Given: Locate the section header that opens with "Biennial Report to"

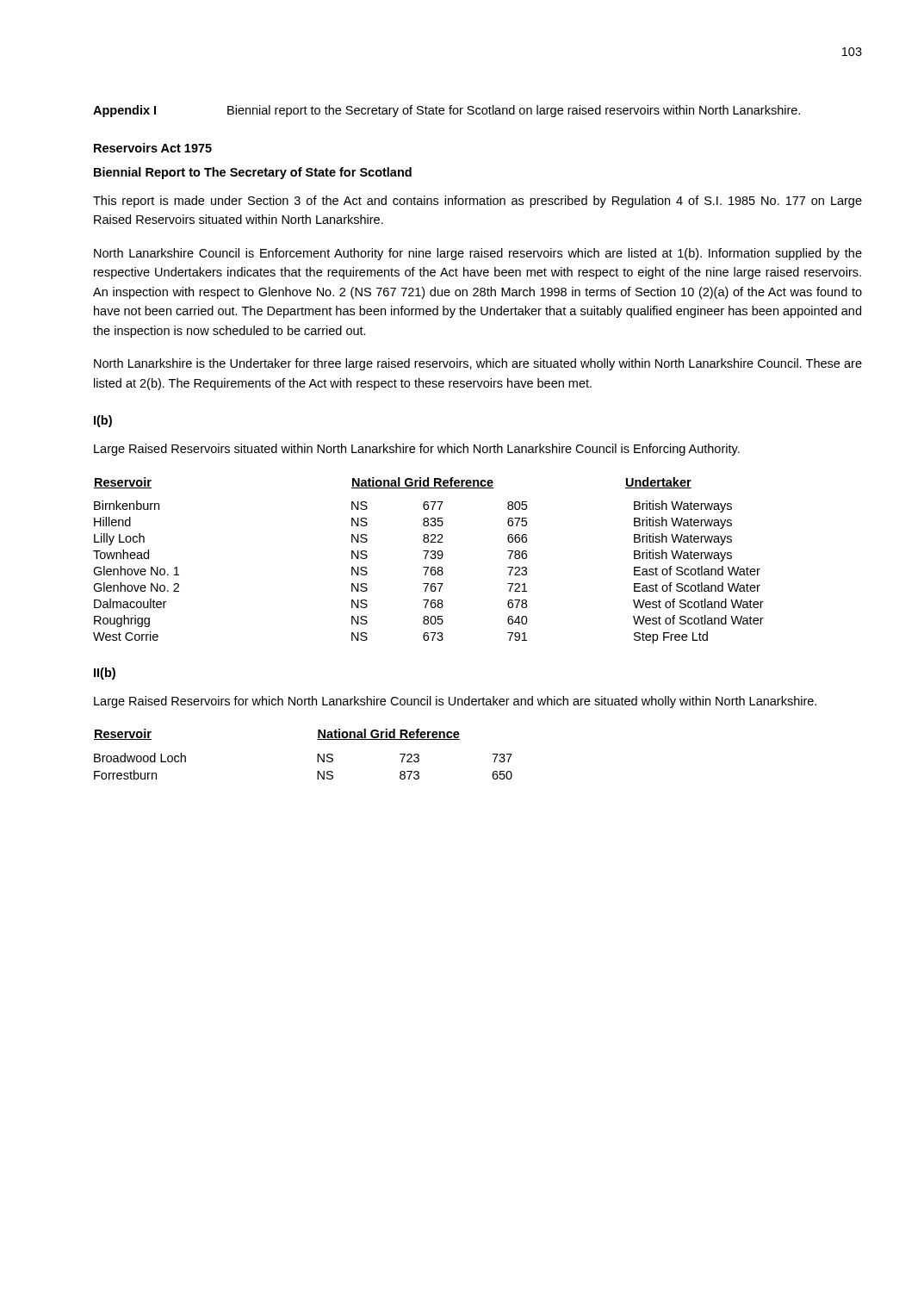Looking at the screenshot, I should tap(253, 172).
